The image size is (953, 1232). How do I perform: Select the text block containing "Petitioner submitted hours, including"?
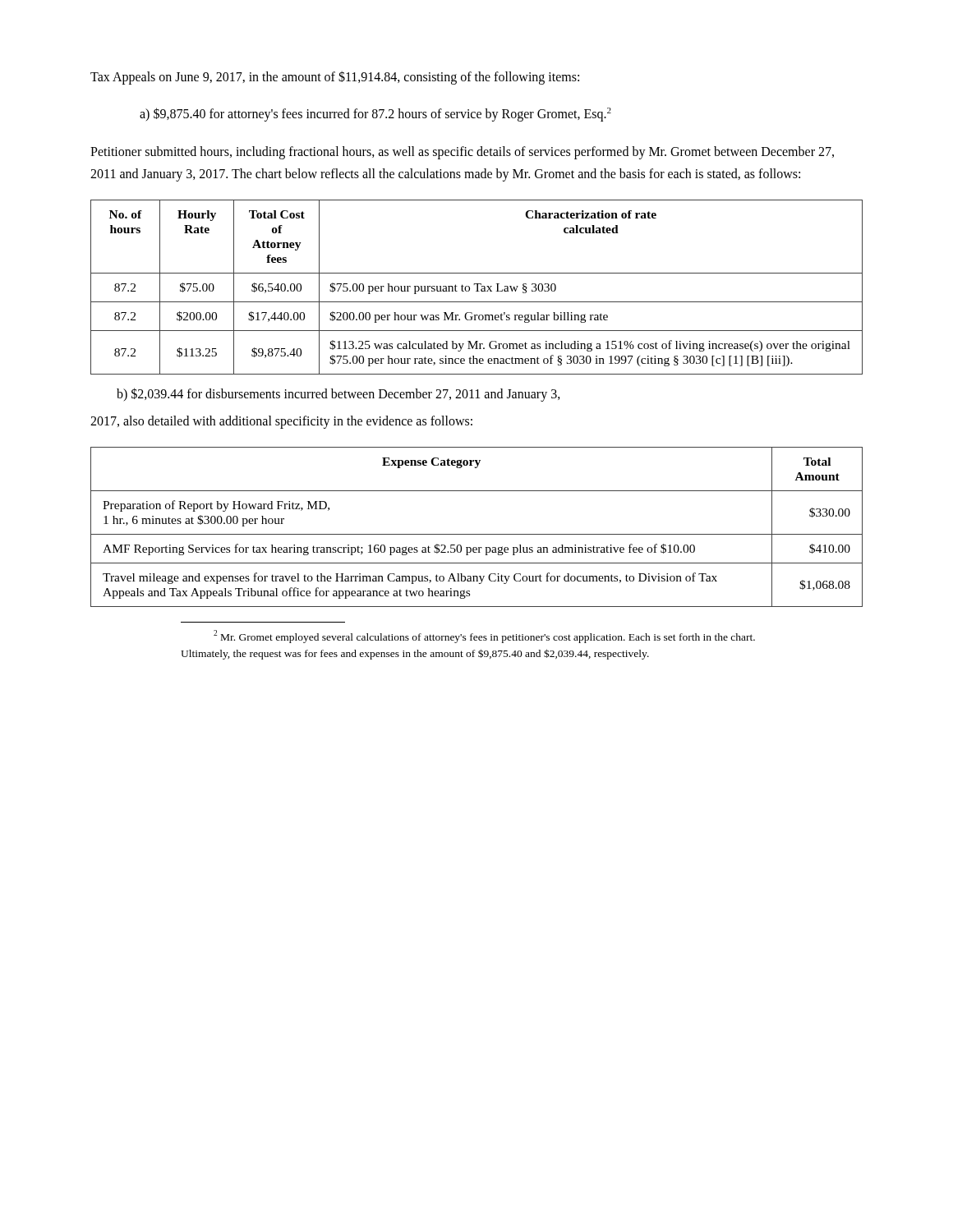coord(462,162)
